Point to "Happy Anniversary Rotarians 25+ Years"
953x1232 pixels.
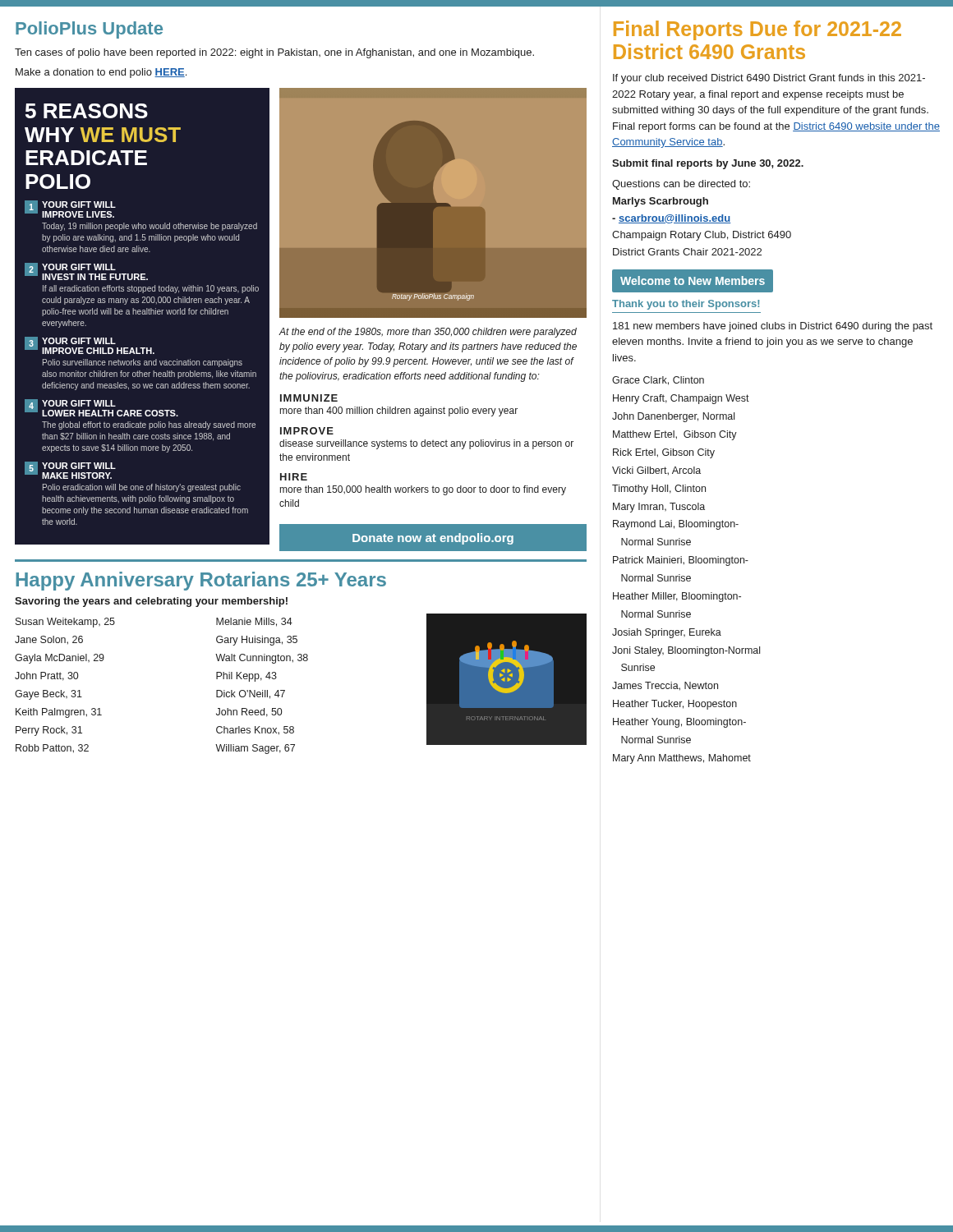(201, 580)
